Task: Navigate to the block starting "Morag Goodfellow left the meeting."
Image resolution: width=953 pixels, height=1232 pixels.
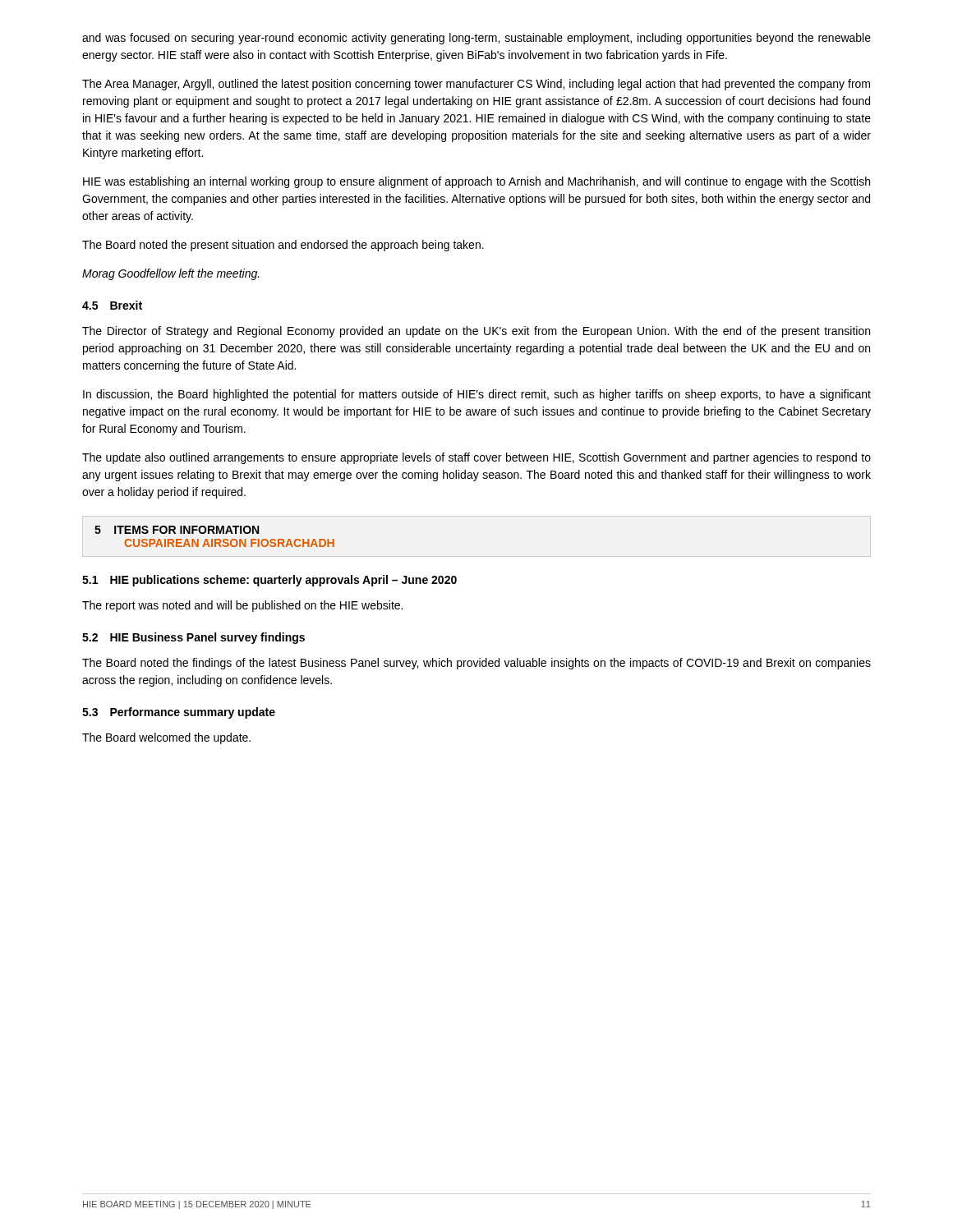Action: 171,274
